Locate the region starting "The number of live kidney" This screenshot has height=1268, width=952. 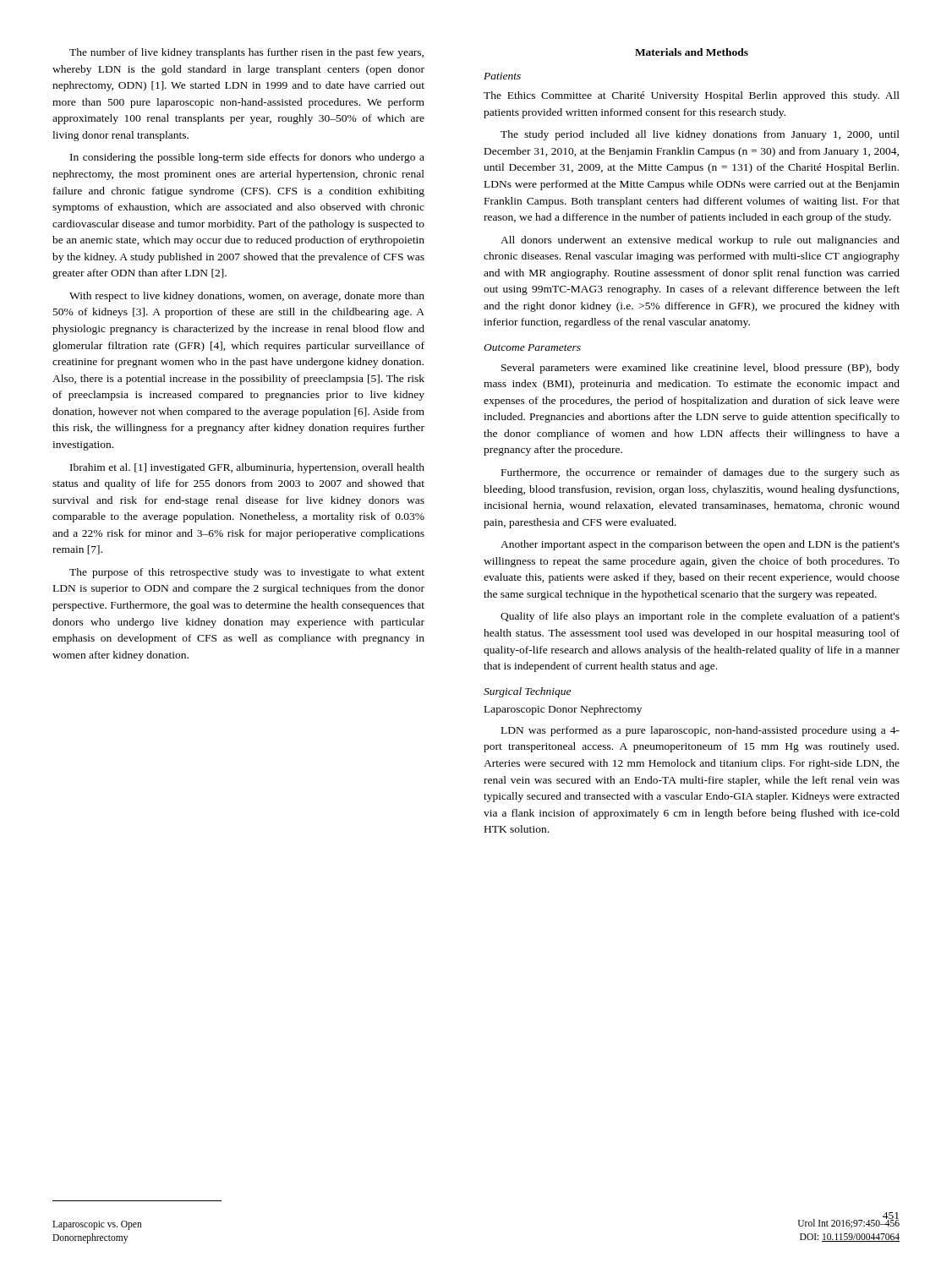tap(238, 94)
